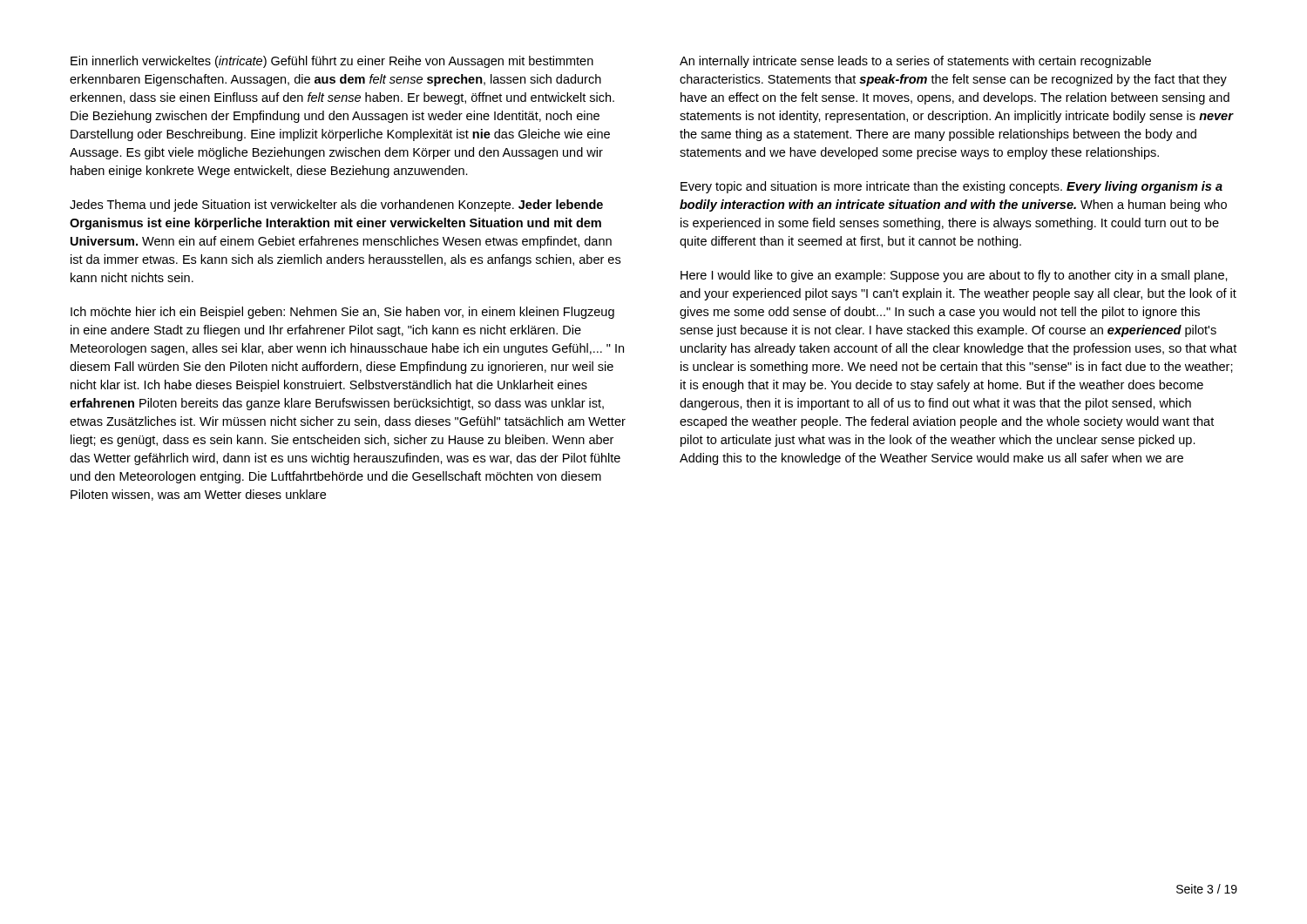
Task: Navigate to the block starting "Every topic and situation is more intricate"
Action: 958,214
